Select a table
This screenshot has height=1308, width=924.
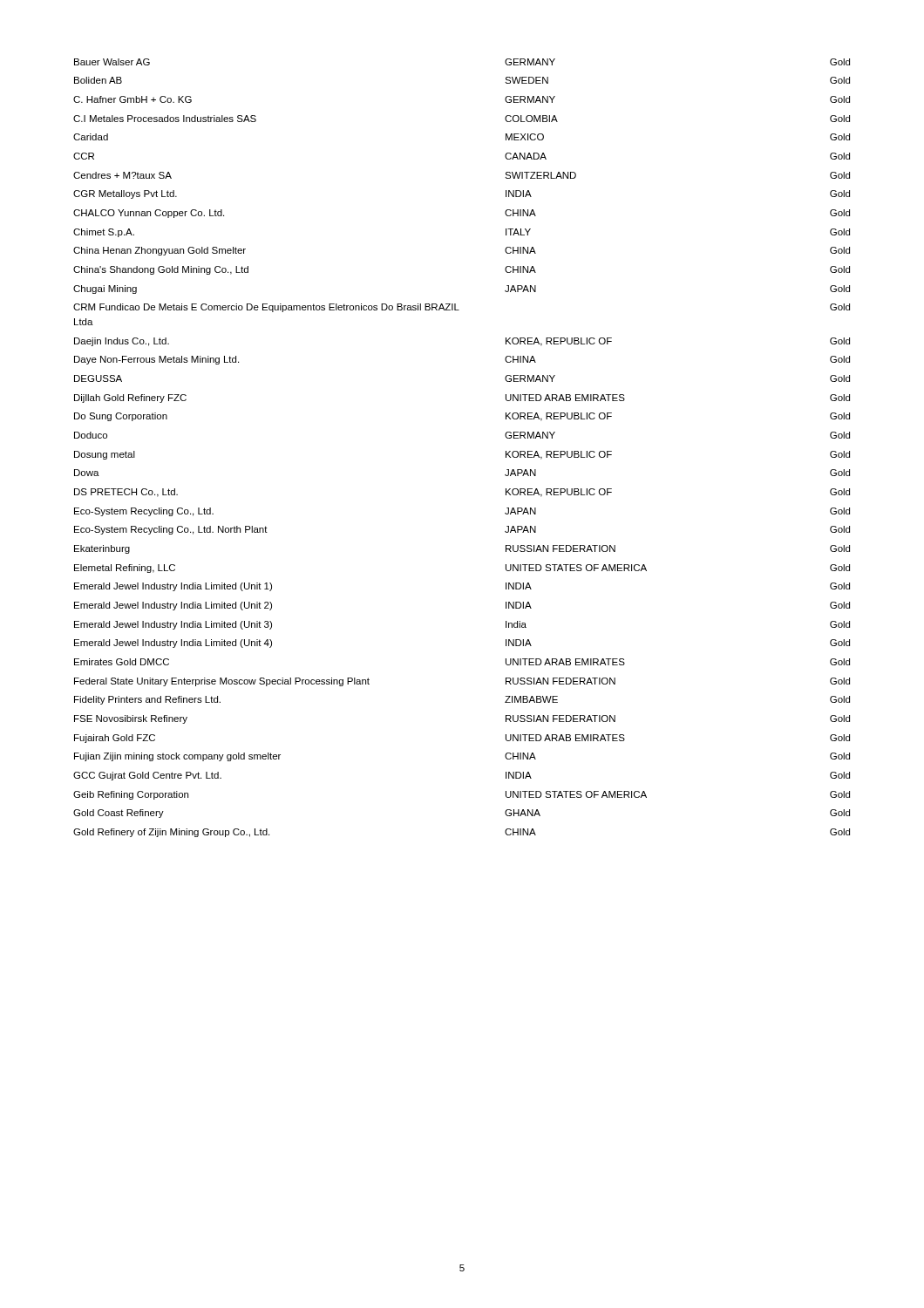click(462, 447)
